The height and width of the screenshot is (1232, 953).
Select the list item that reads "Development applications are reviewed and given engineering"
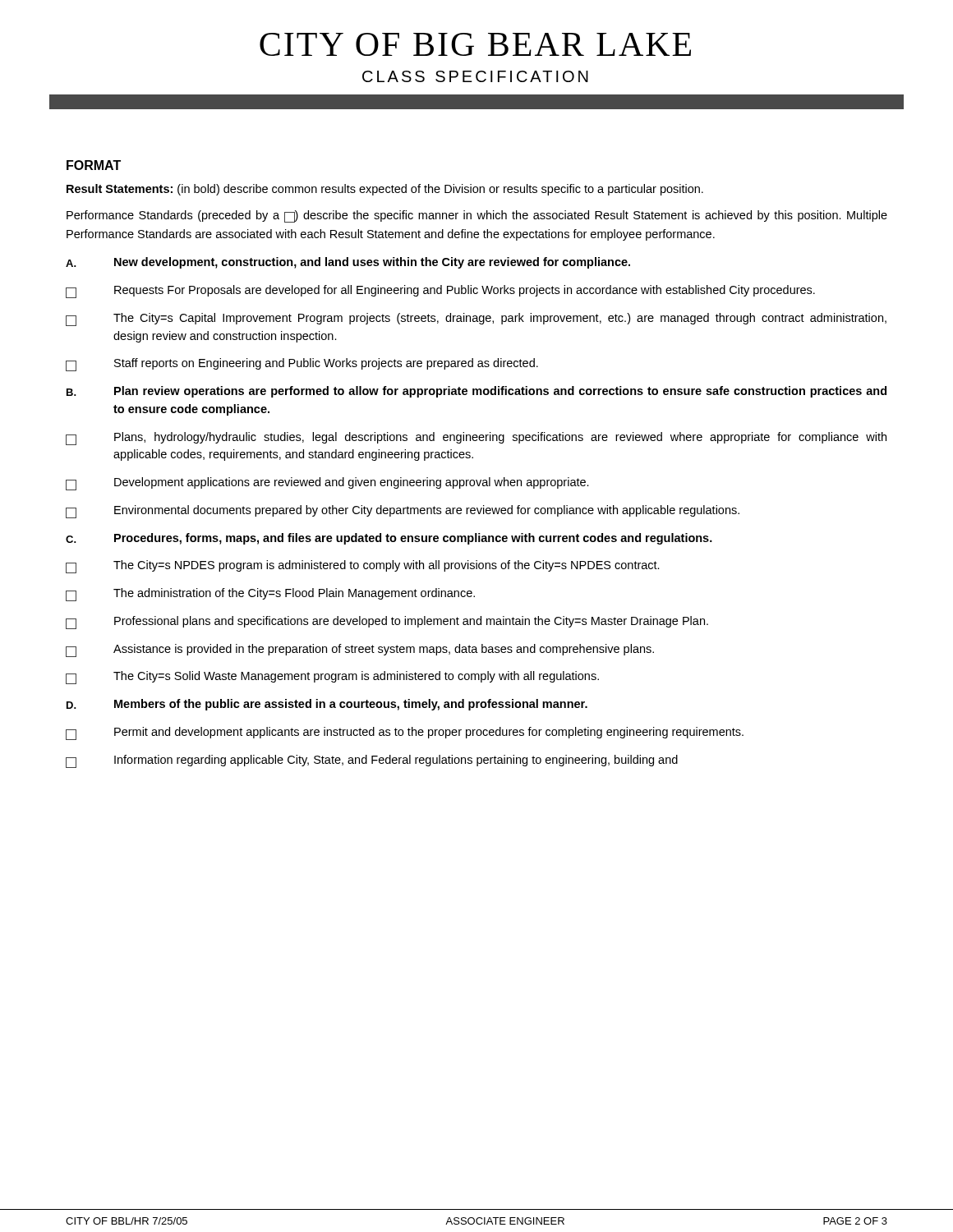click(x=476, y=483)
